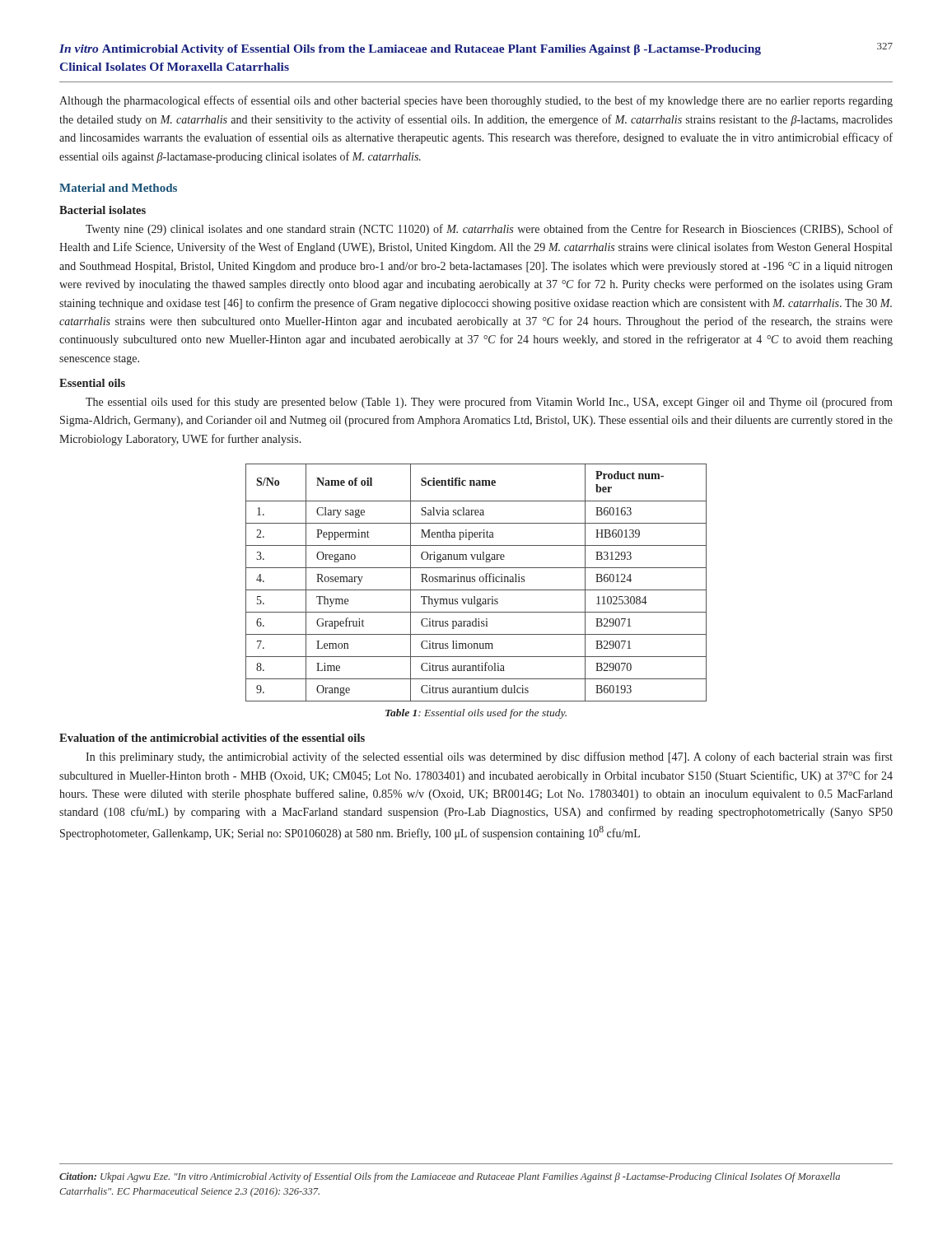Find the caption with the text "Table 1: Essential oils"
Image resolution: width=952 pixels, height=1235 pixels.
tap(476, 713)
